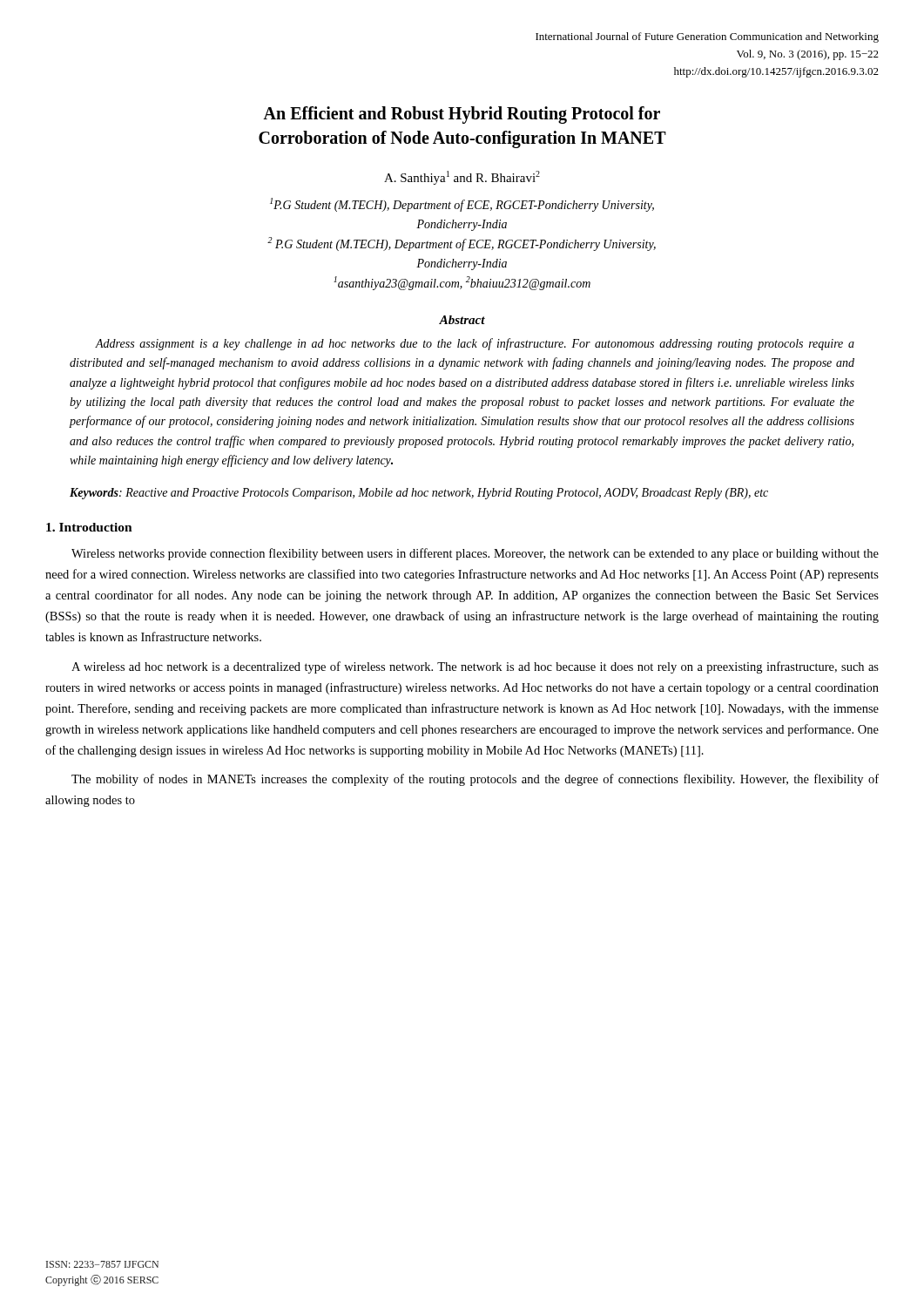Screen dimensions: 1307x924
Task: Locate the region starting "Keywords: Reactive and Proactive Protocols Comparison,"
Action: [419, 492]
